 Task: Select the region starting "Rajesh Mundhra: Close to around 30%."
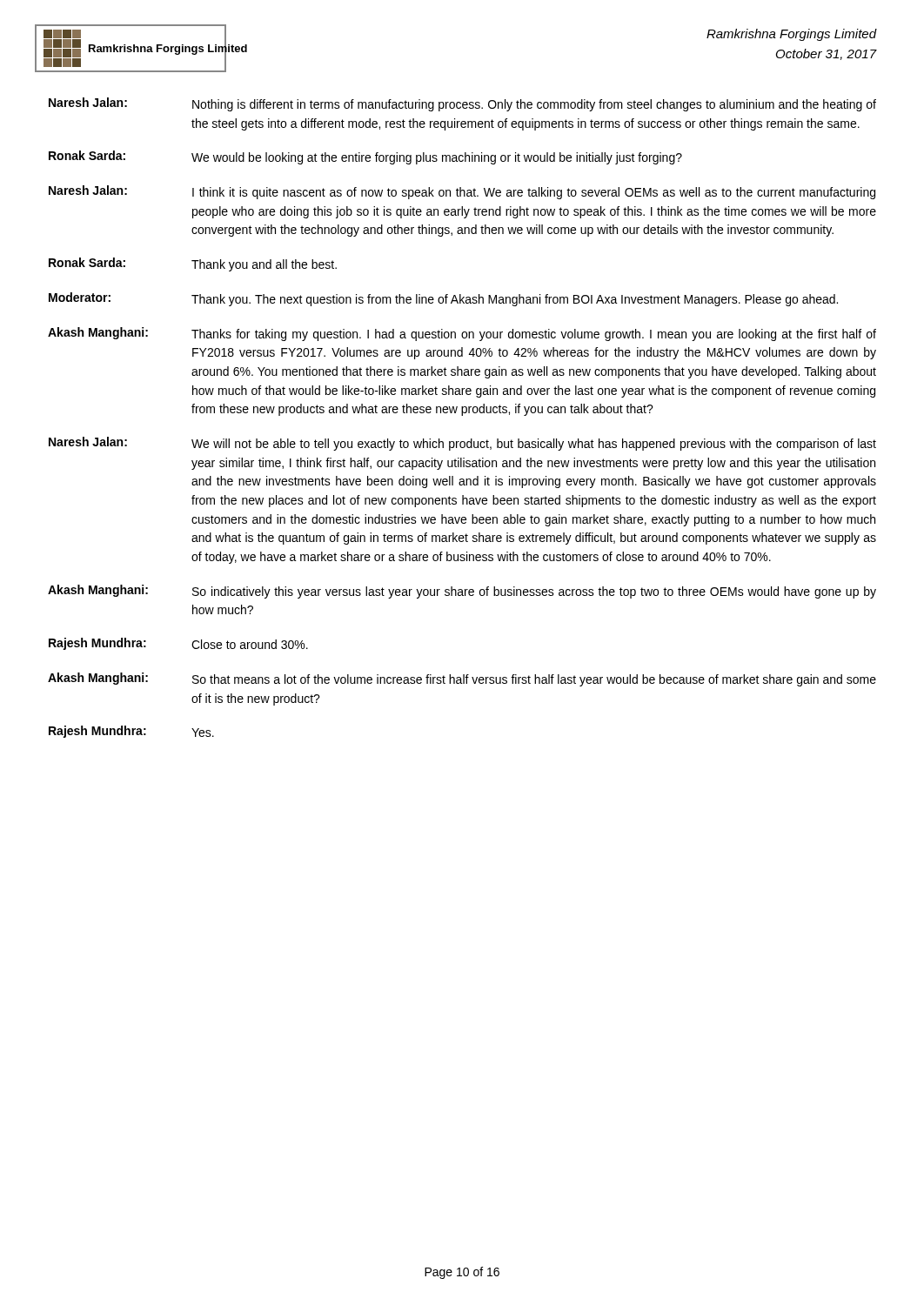click(x=96, y=644)
